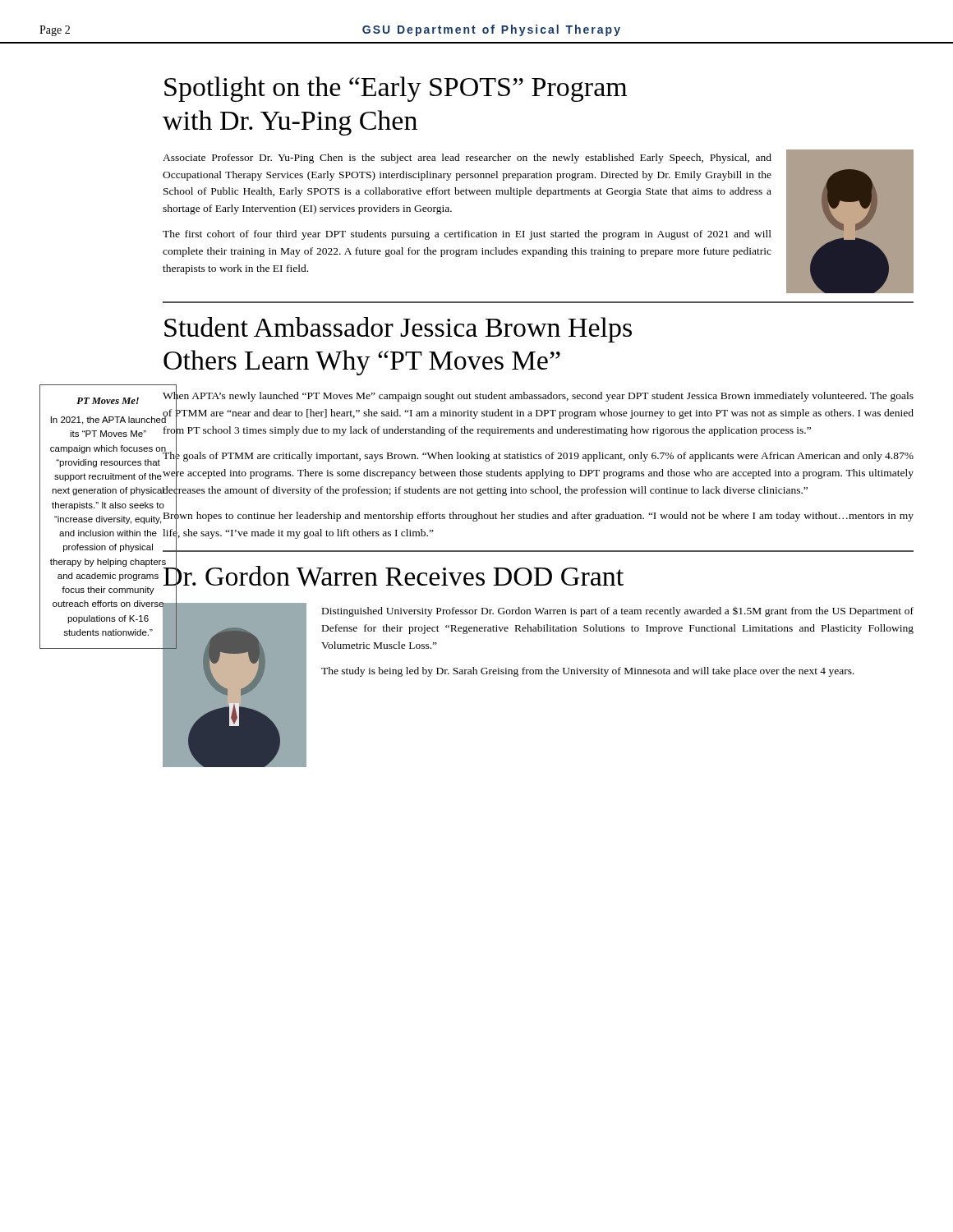Click on the passage starting "When APTA’s newly launched “PT Moves Me” campaign"
Screen dimensions: 1232x953
point(538,413)
